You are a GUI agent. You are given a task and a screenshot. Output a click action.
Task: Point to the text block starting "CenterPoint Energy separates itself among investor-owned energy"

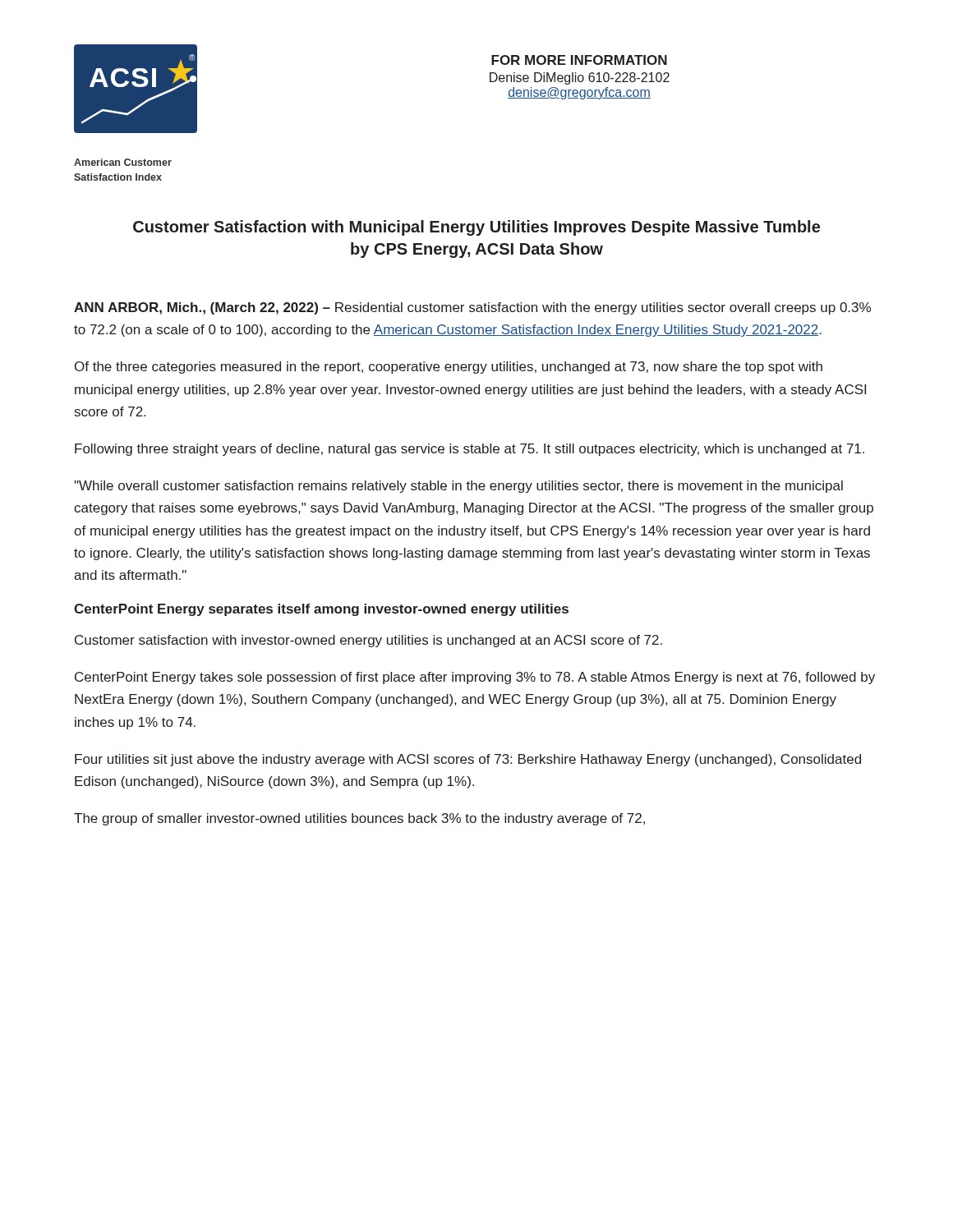tap(322, 609)
